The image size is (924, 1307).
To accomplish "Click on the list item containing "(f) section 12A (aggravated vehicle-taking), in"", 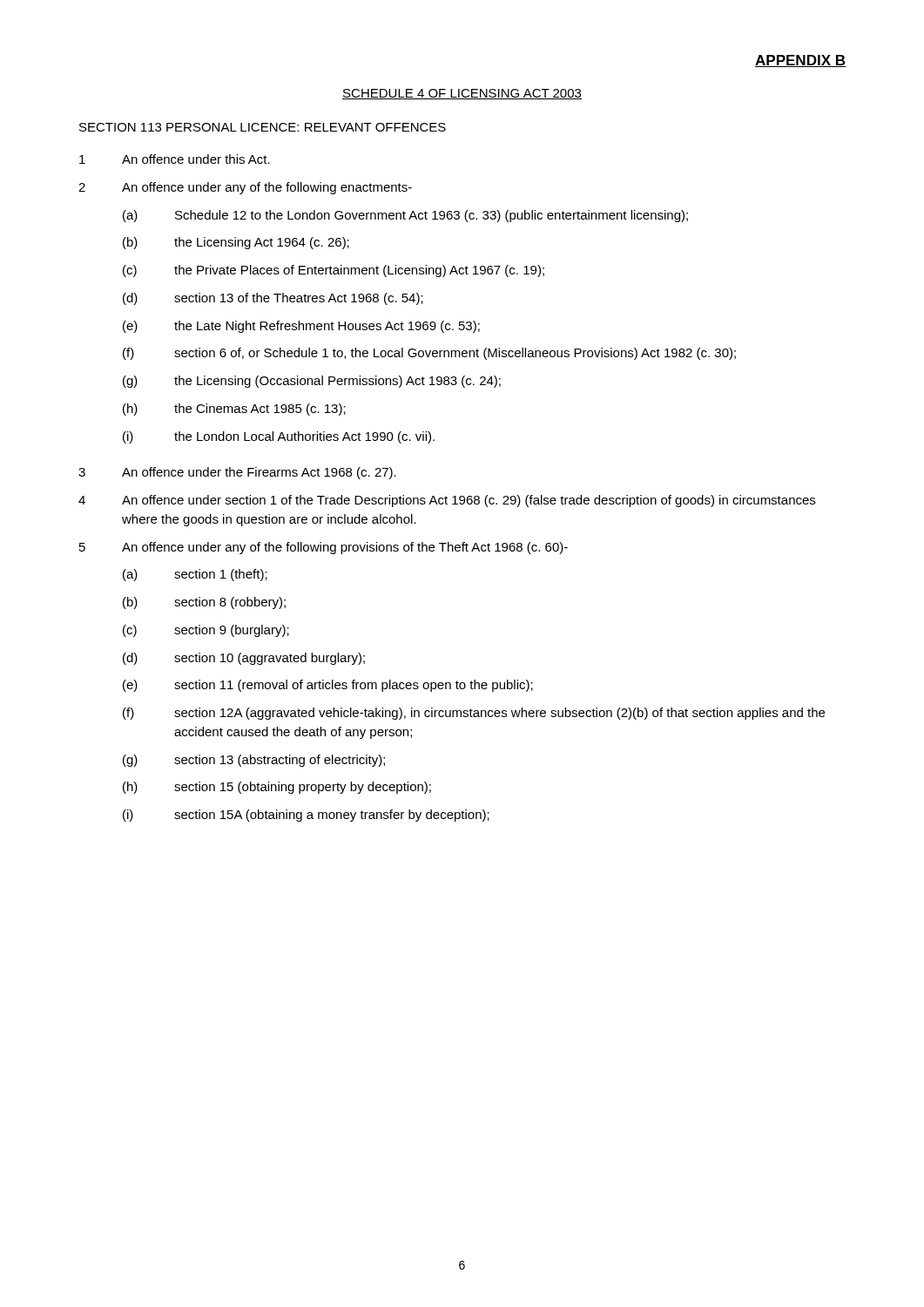I will [x=484, y=722].
